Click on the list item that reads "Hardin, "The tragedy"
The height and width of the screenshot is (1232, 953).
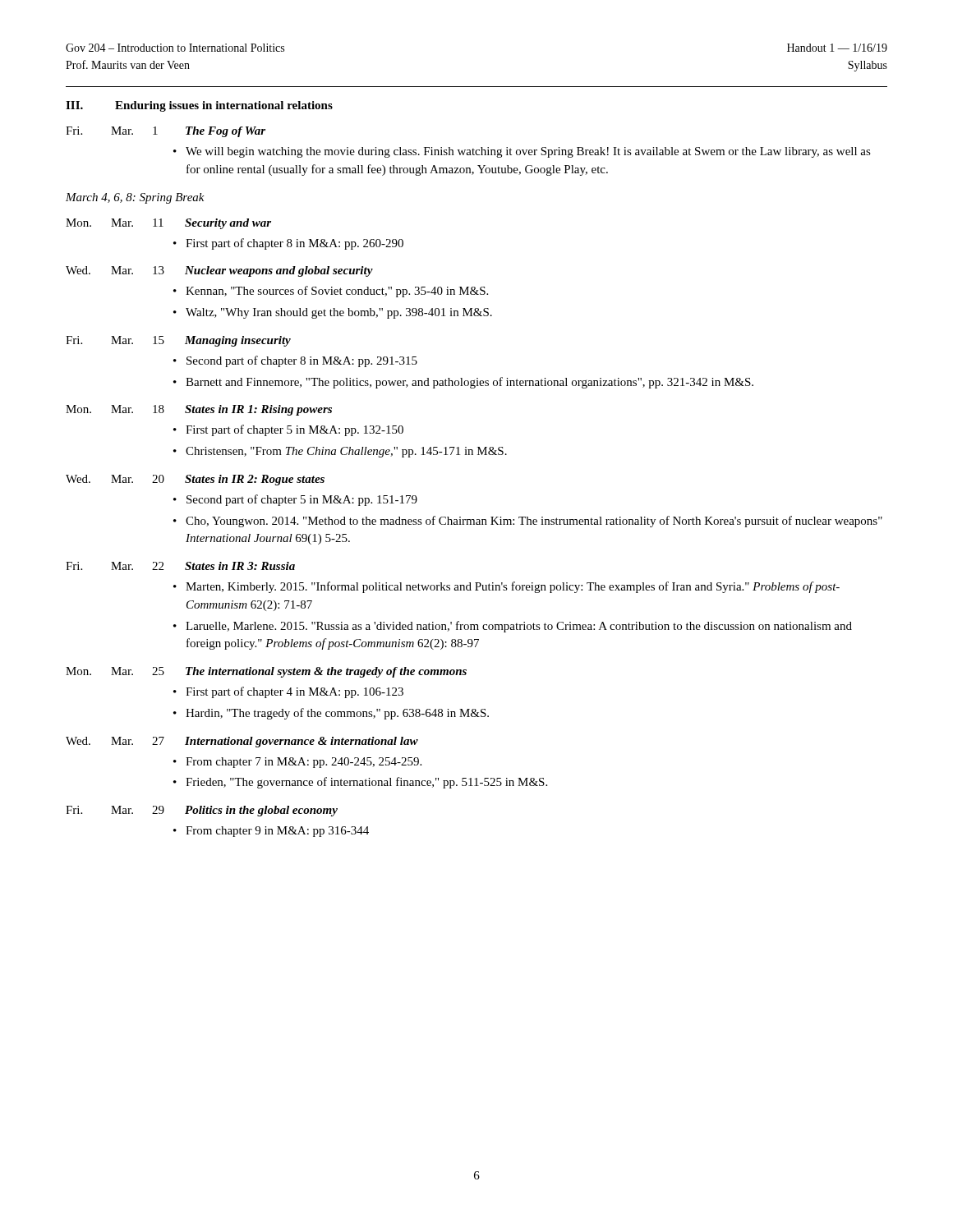tap(338, 713)
